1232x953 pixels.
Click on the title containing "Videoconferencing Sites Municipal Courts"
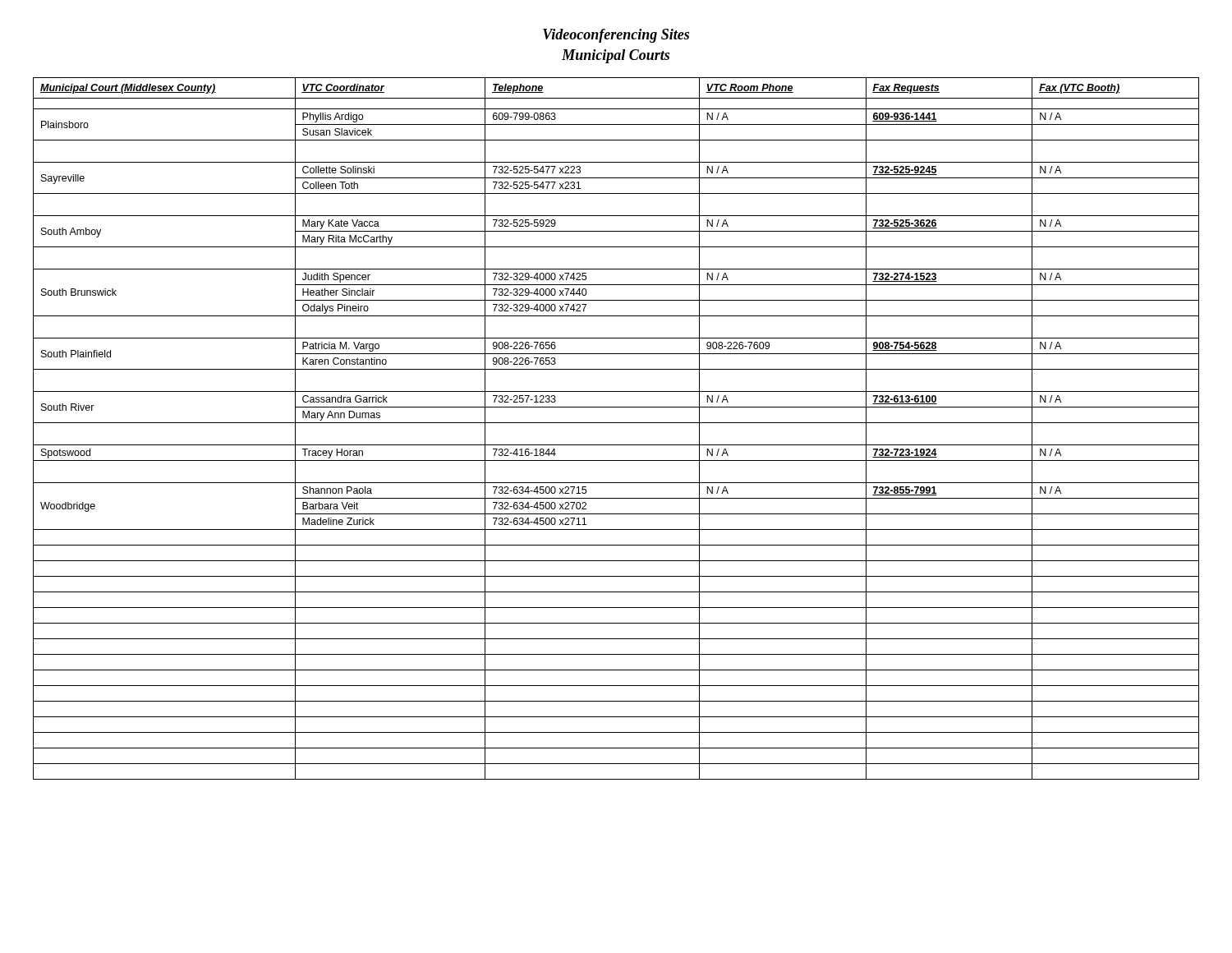(616, 45)
